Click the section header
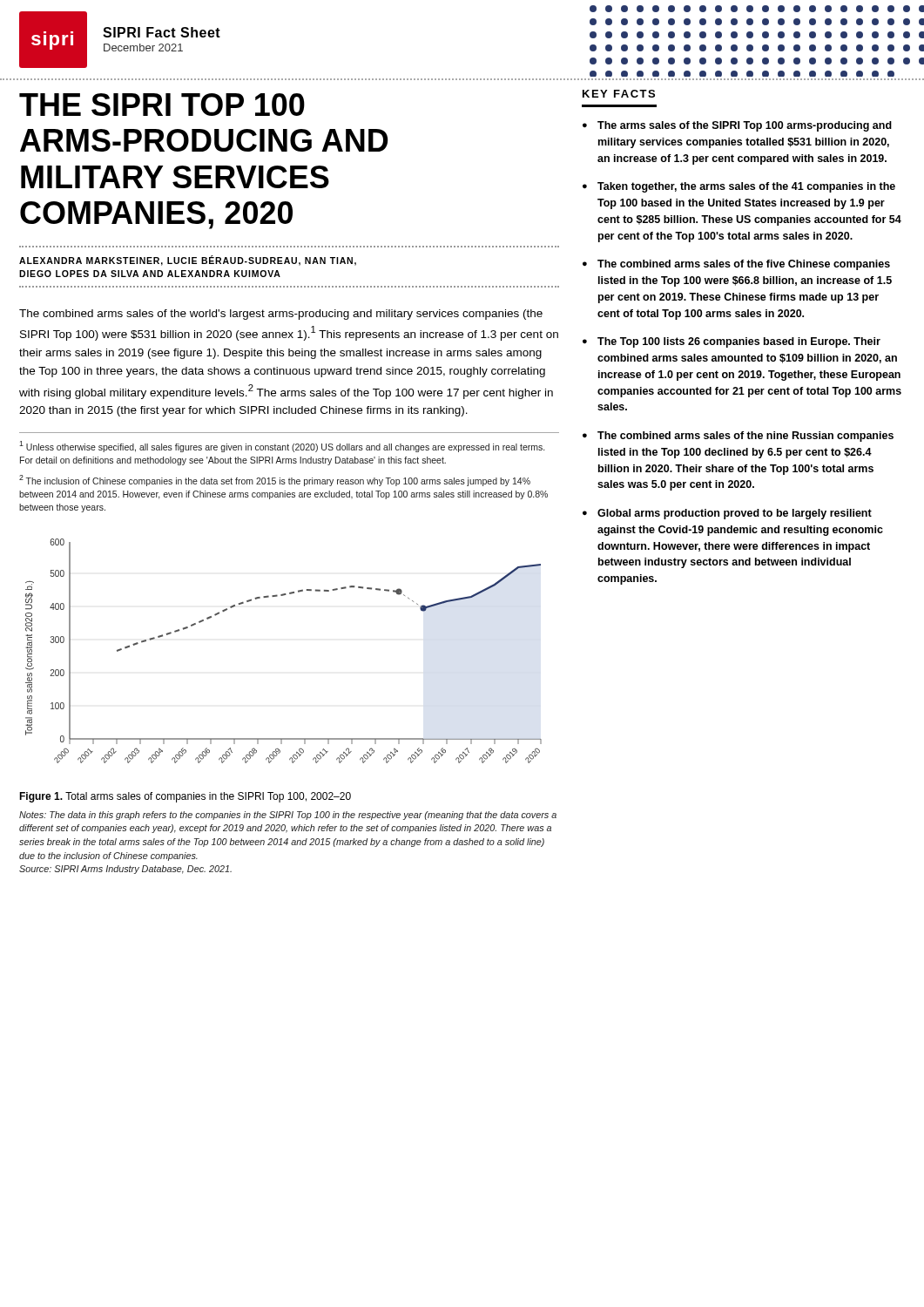This screenshot has width=924, height=1307. (619, 97)
